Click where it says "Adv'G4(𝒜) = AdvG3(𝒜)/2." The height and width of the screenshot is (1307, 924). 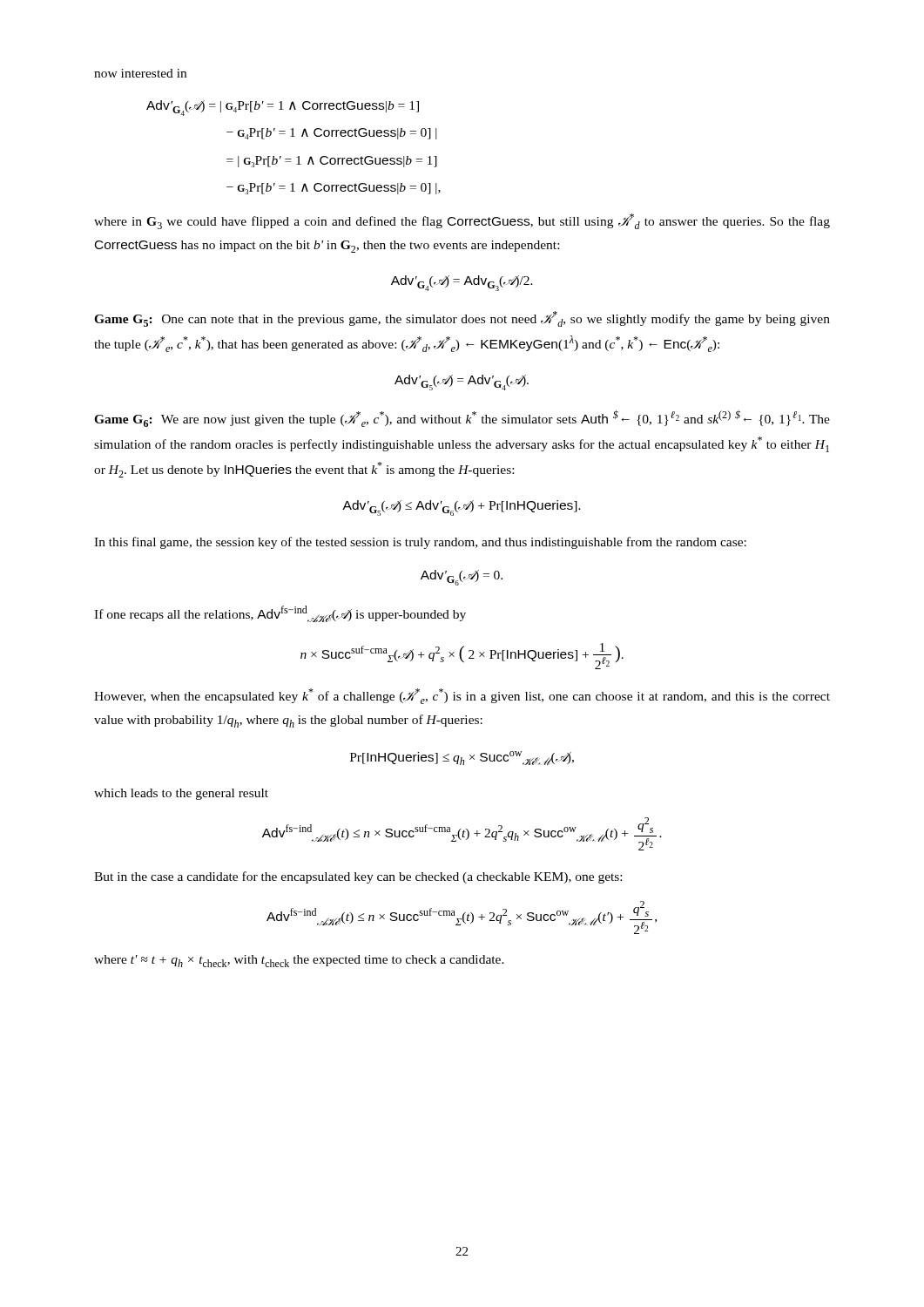pos(462,283)
